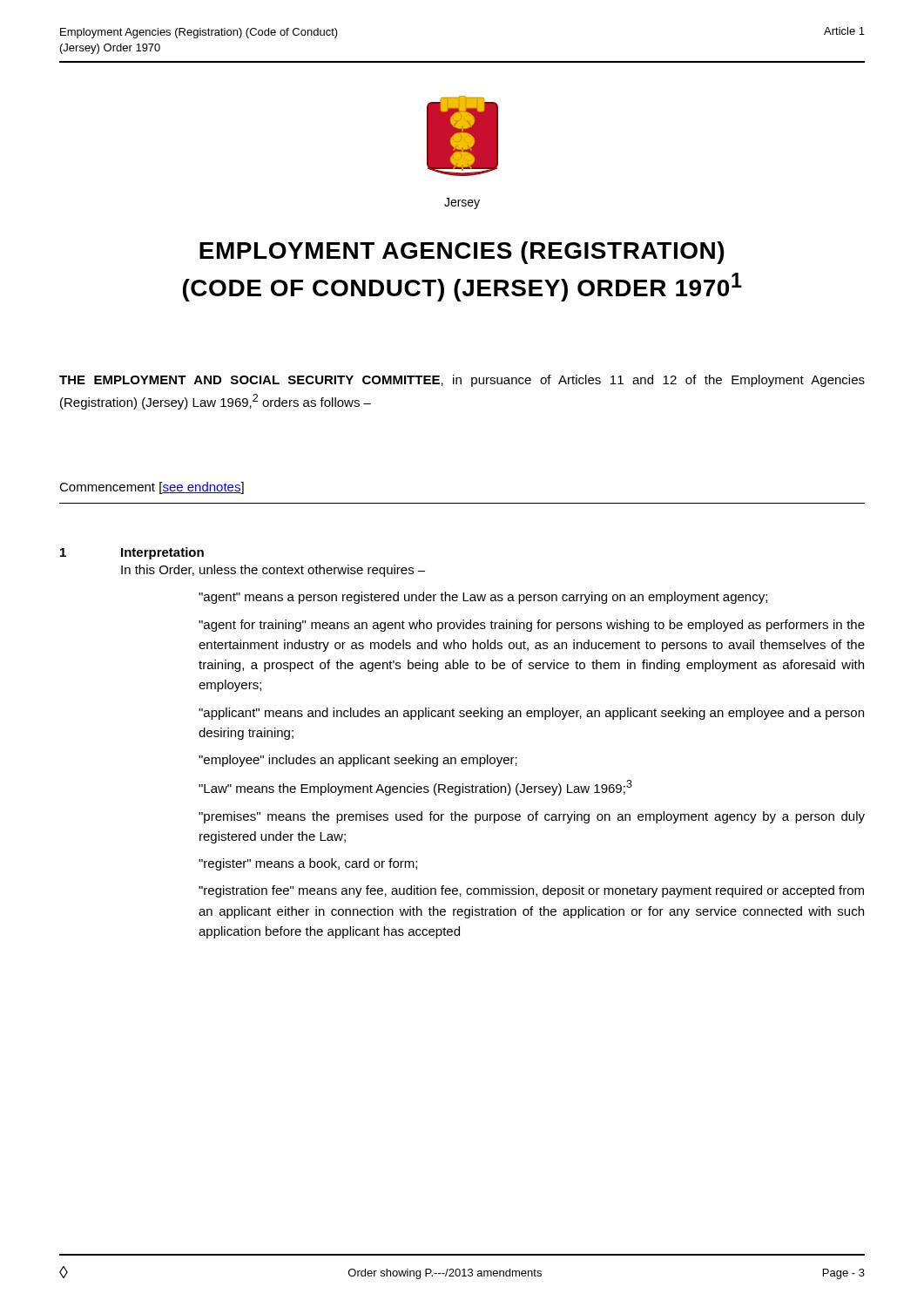Locate the text with the text "Commencement [see endnotes]"
The width and height of the screenshot is (924, 1307).
[x=152, y=487]
